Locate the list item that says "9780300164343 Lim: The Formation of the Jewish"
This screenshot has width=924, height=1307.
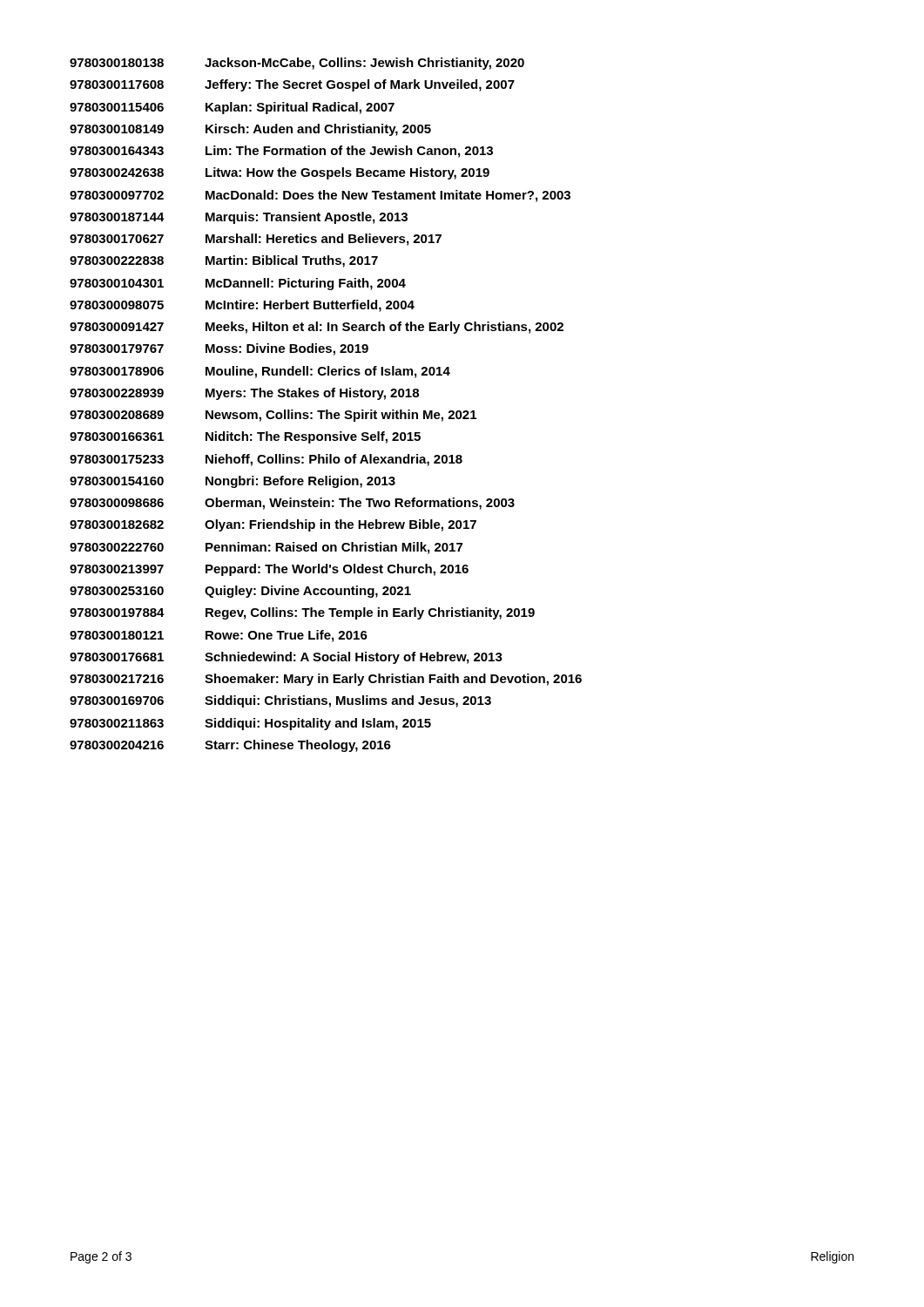pos(282,150)
